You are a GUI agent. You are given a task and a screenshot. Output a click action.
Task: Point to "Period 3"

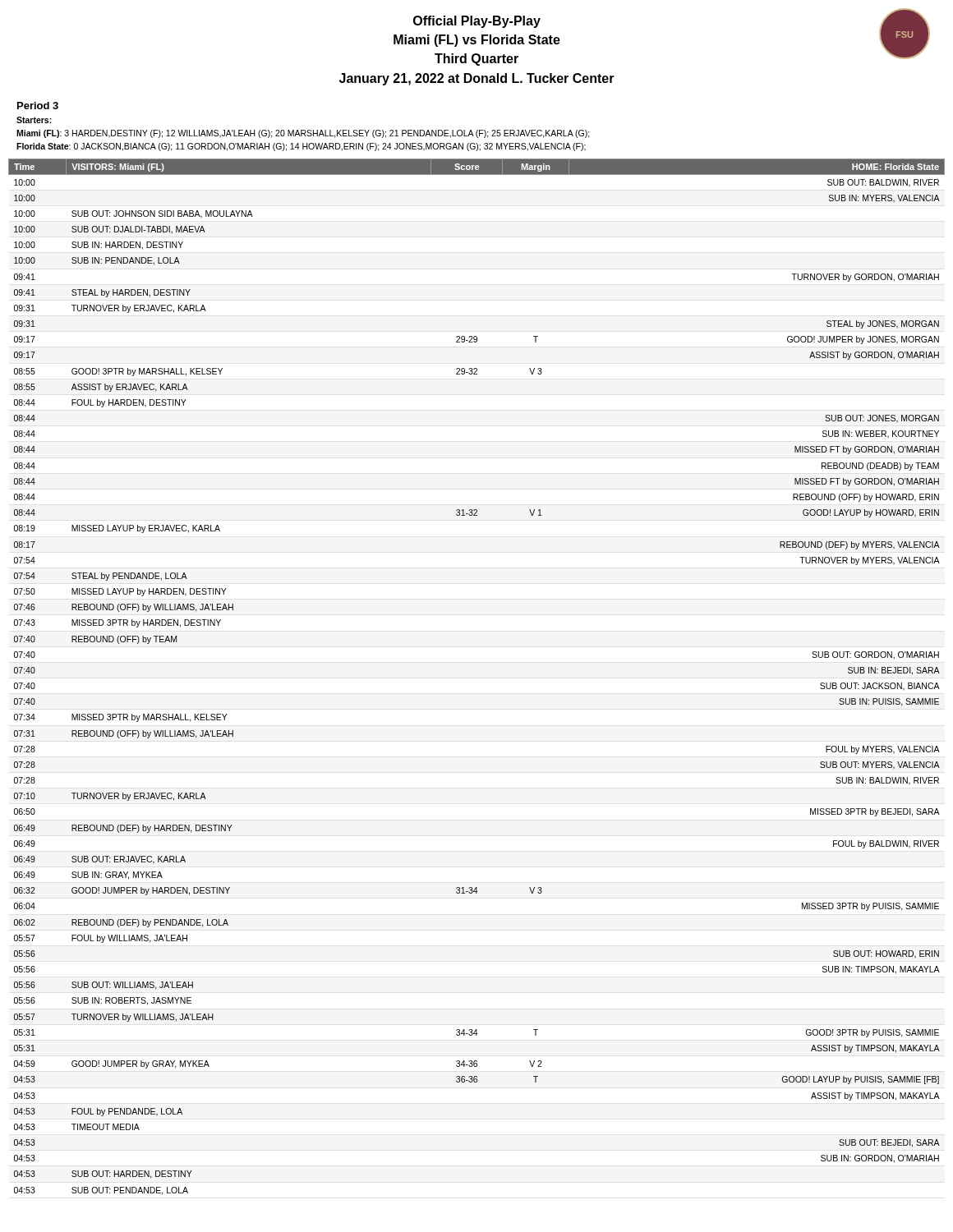point(38,105)
